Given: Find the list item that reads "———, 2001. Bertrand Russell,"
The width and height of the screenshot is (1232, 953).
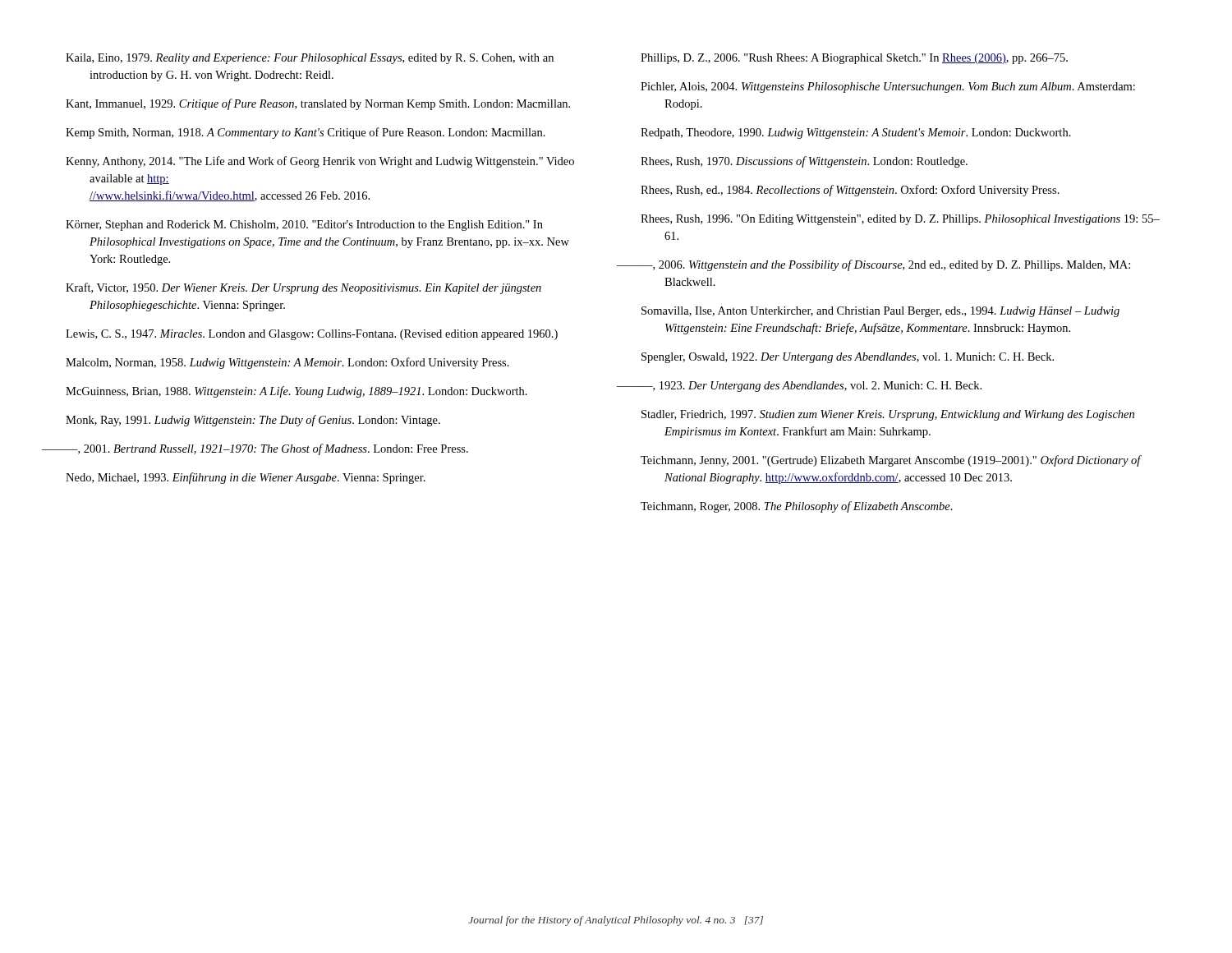Looking at the screenshot, I should (267, 449).
